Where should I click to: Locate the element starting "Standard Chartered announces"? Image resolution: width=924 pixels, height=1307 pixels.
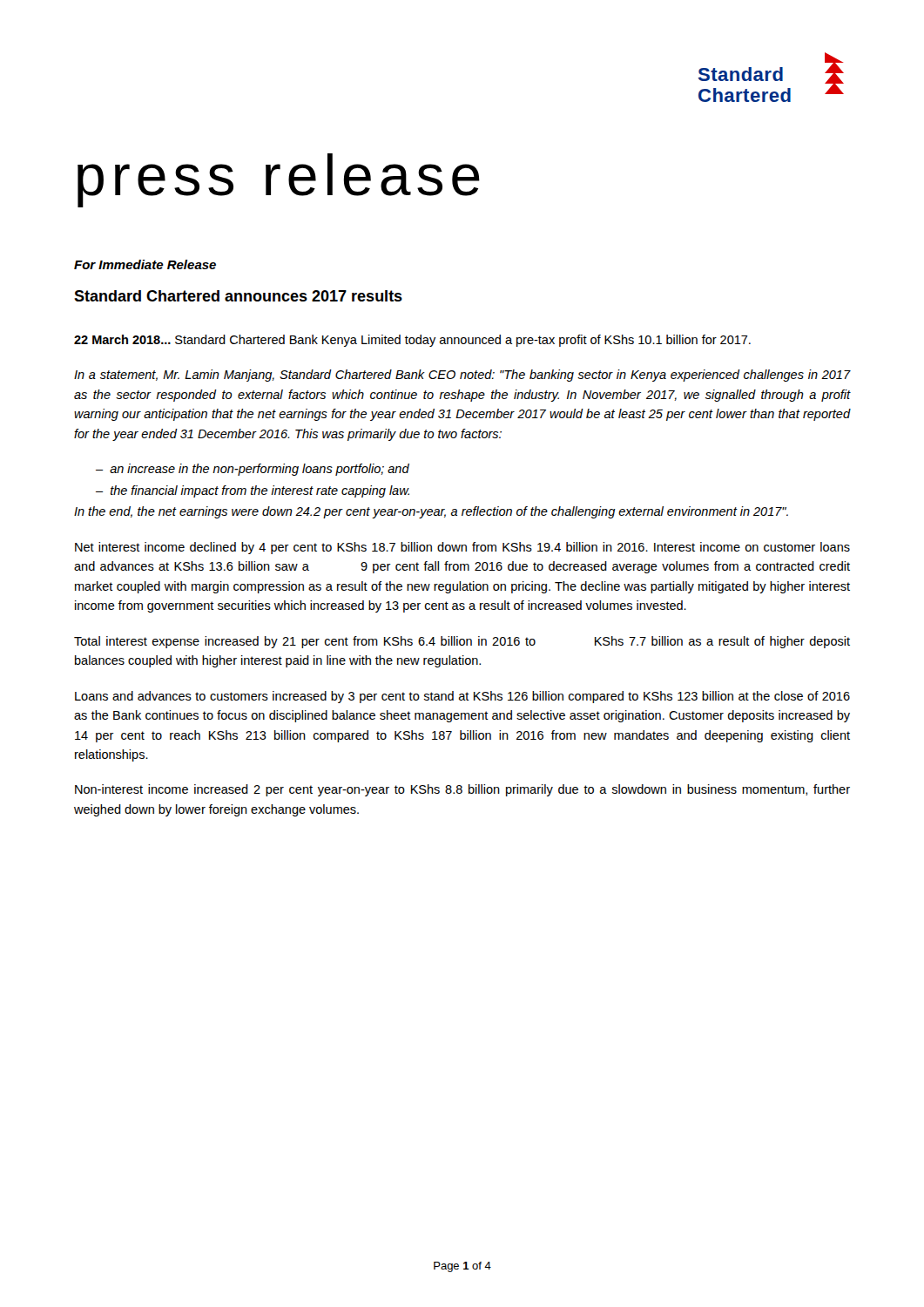pos(238,296)
